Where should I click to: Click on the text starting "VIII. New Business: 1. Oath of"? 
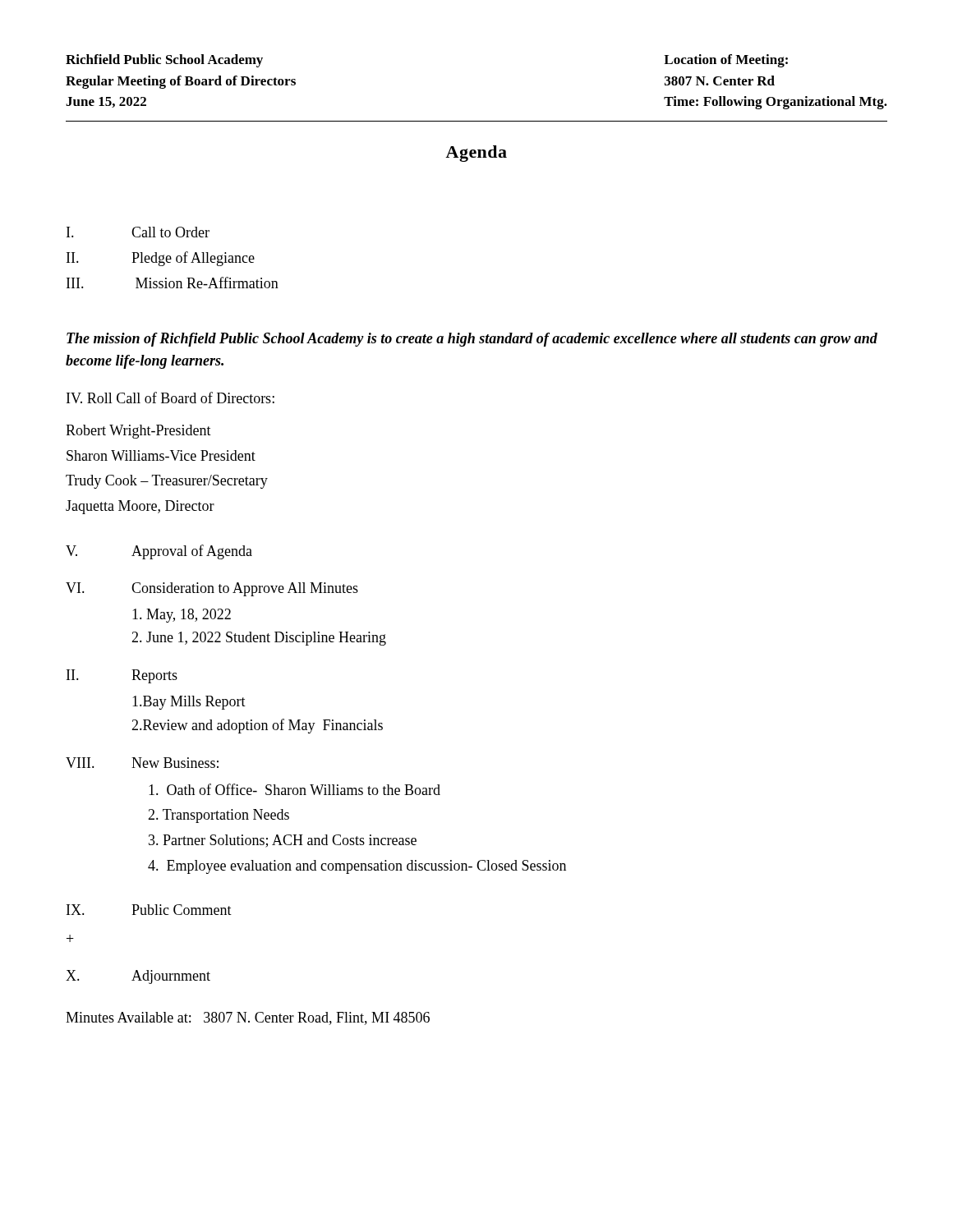[x=142, y=763]
